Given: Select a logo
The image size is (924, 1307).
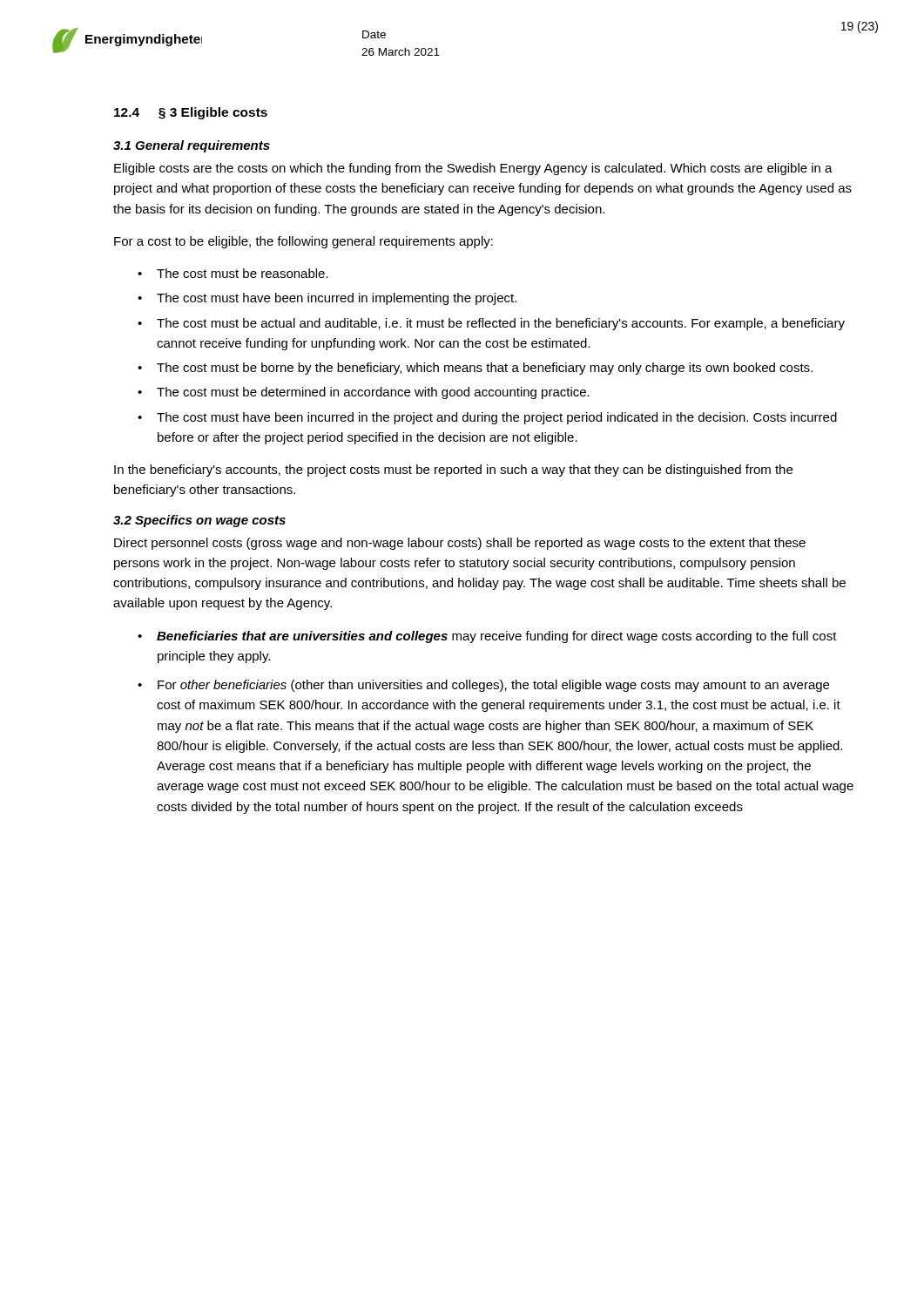Looking at the screenshot, I should 124,41.
